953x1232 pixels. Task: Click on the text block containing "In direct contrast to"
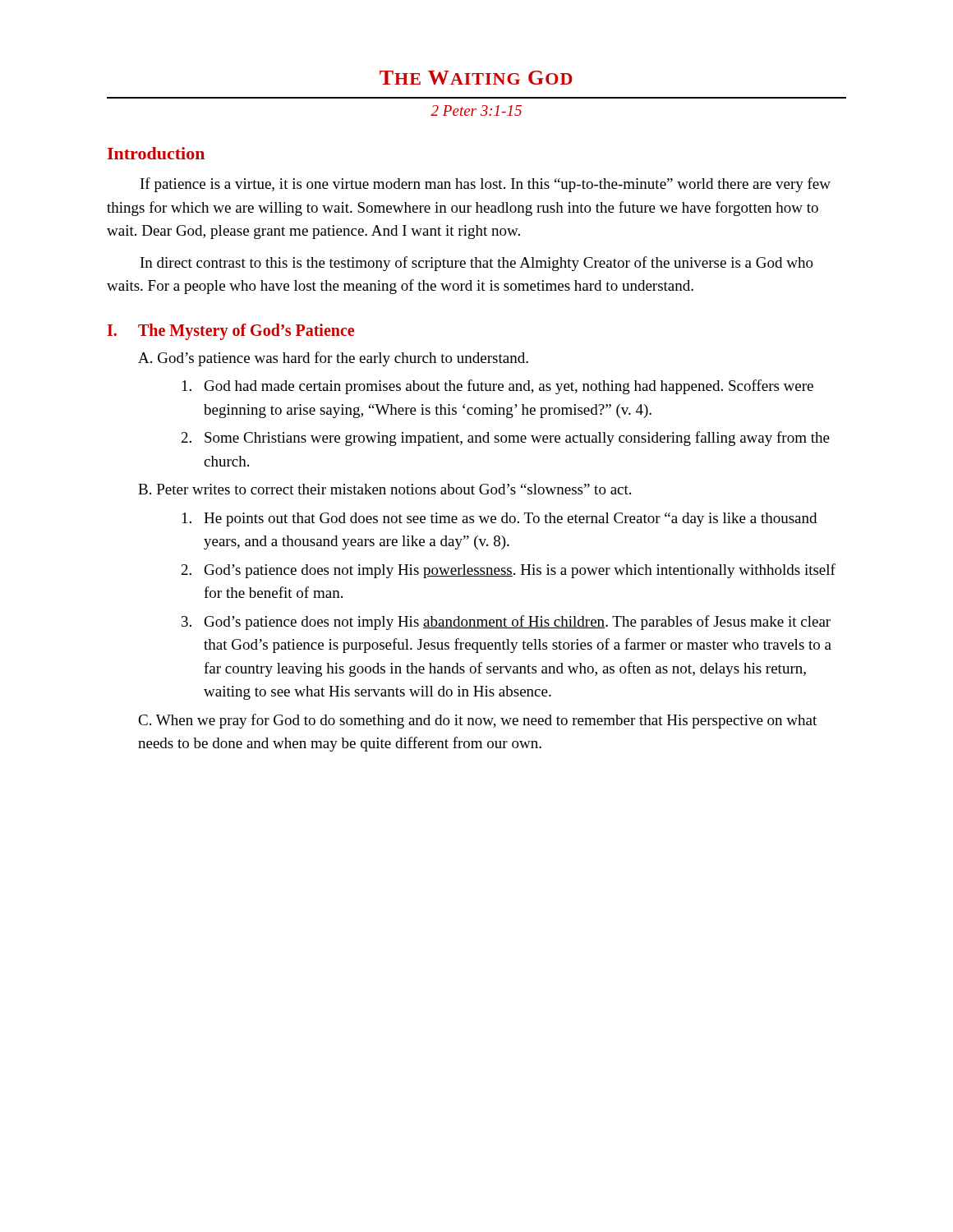(x=460, y=274)
